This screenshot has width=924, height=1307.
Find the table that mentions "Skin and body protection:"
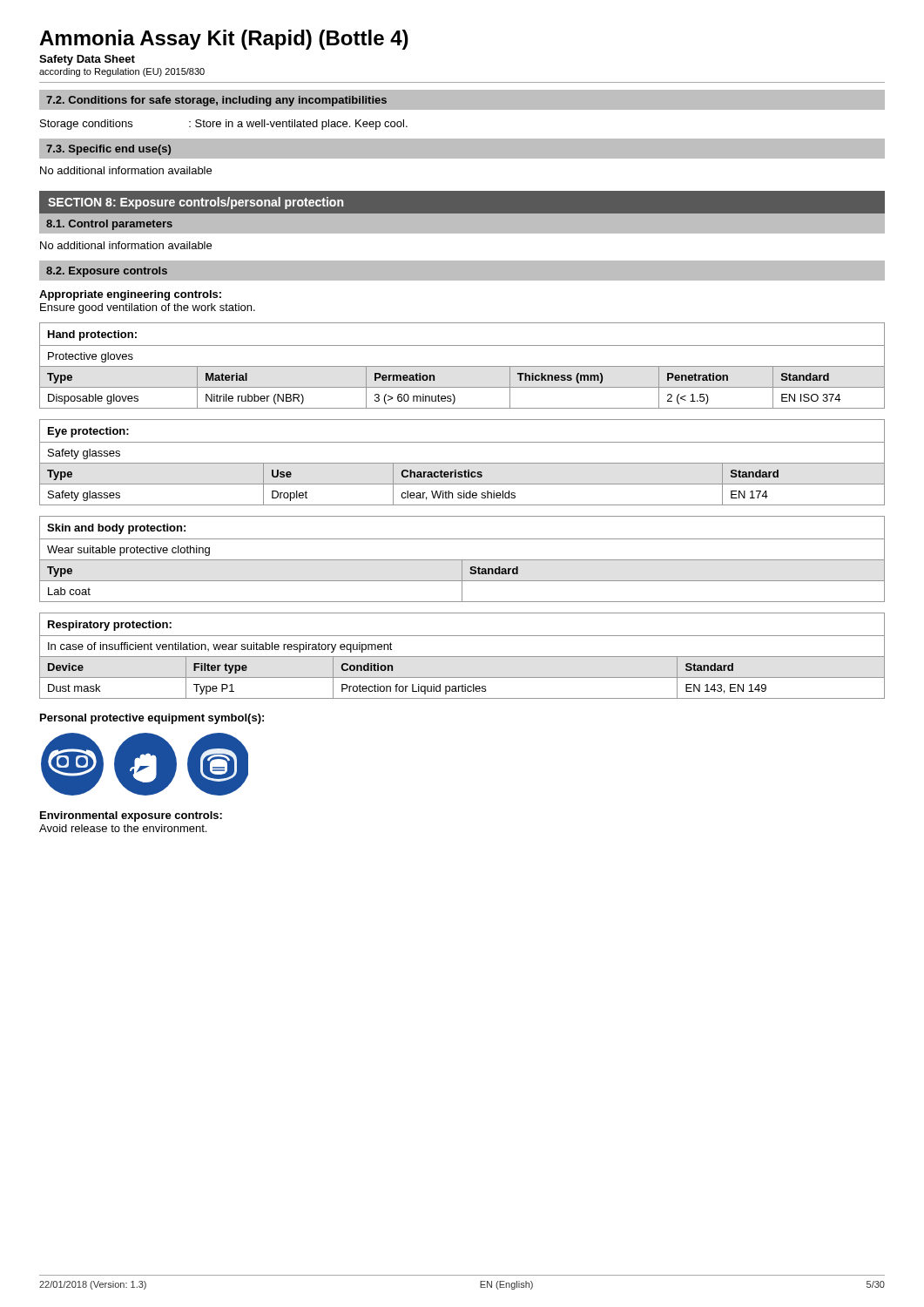pos(462,559)
